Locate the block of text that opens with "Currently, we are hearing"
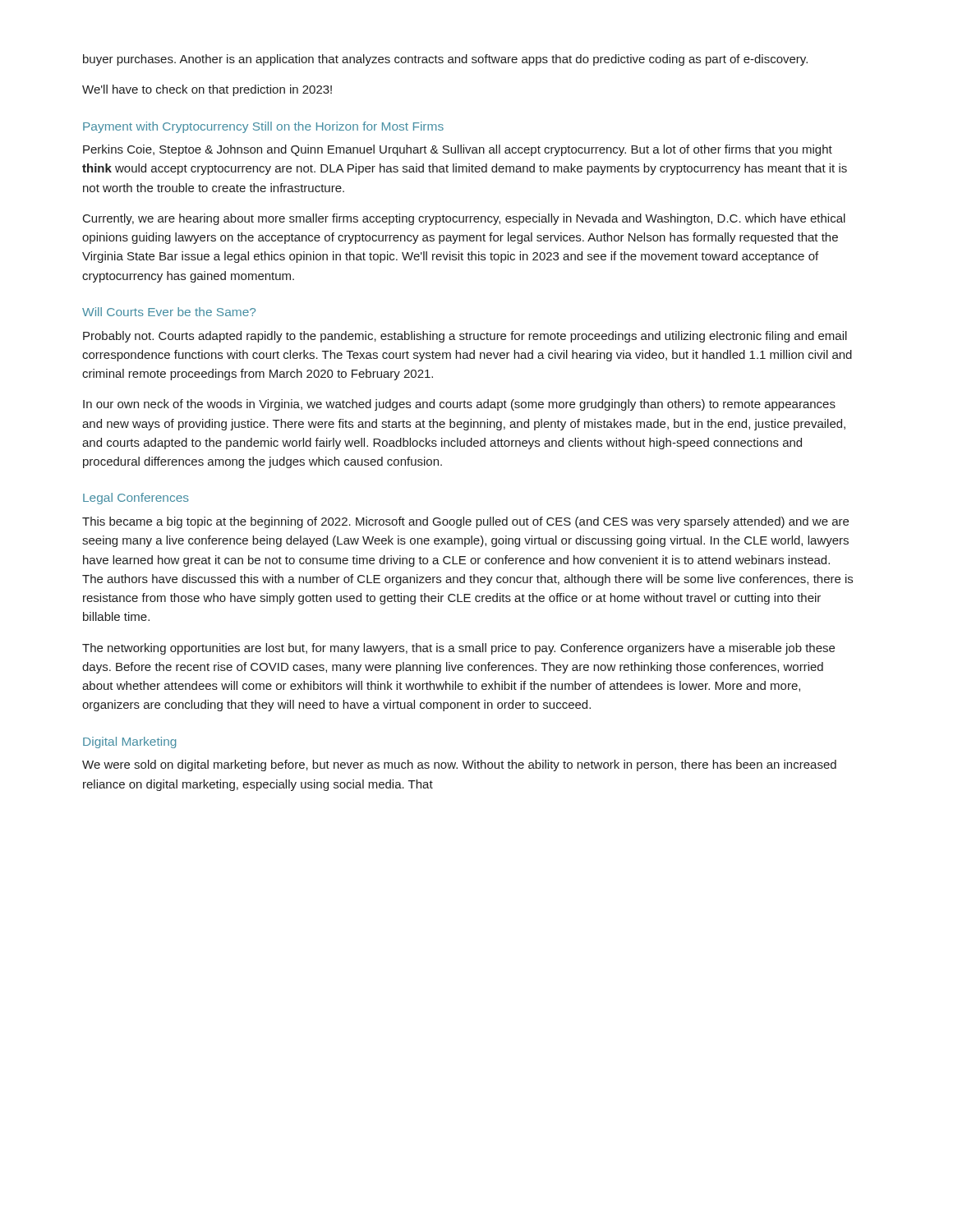The height and width of the screenshot is (1232, 953). 464,247
